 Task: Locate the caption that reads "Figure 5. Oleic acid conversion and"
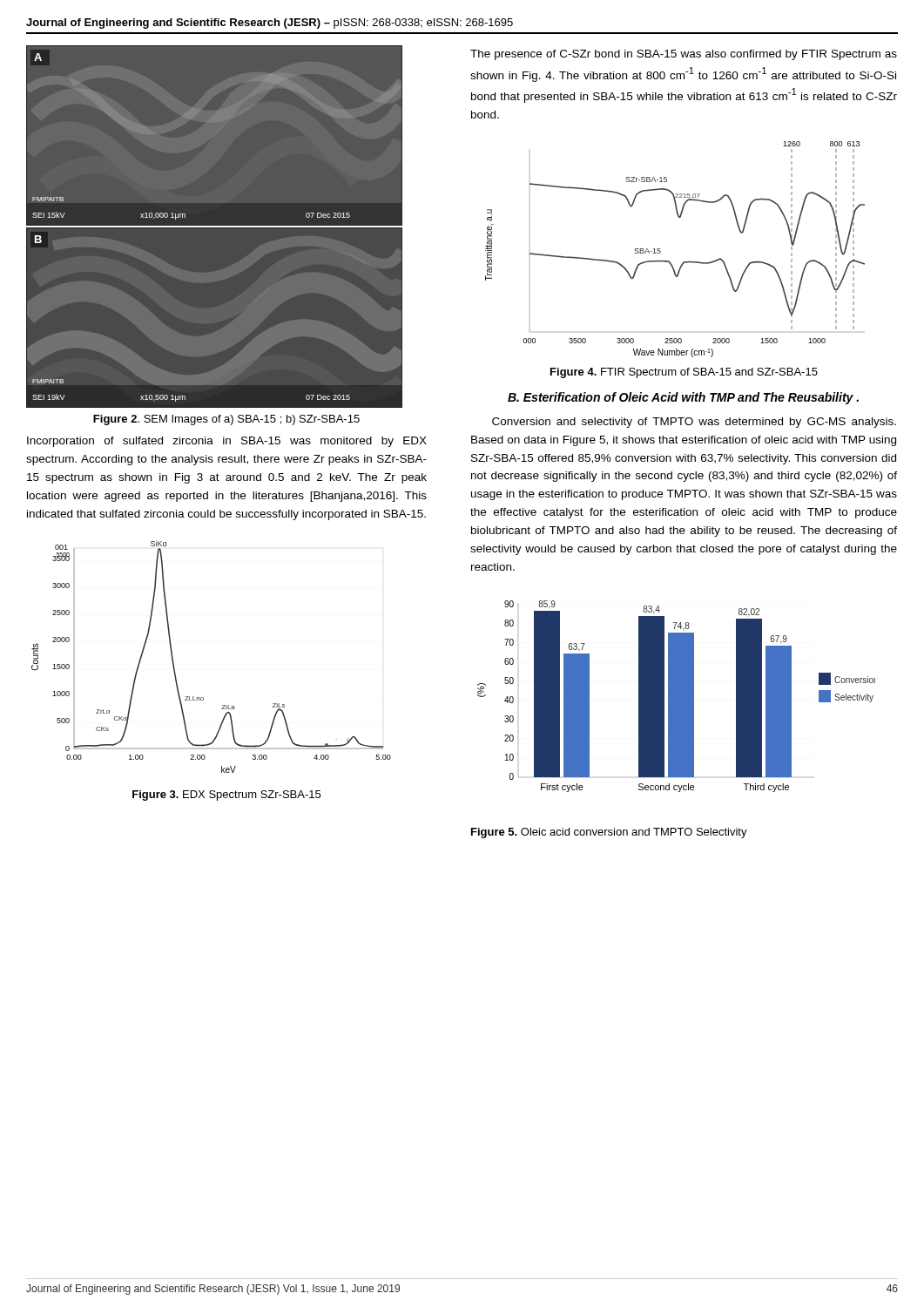(x=609, y=832)
